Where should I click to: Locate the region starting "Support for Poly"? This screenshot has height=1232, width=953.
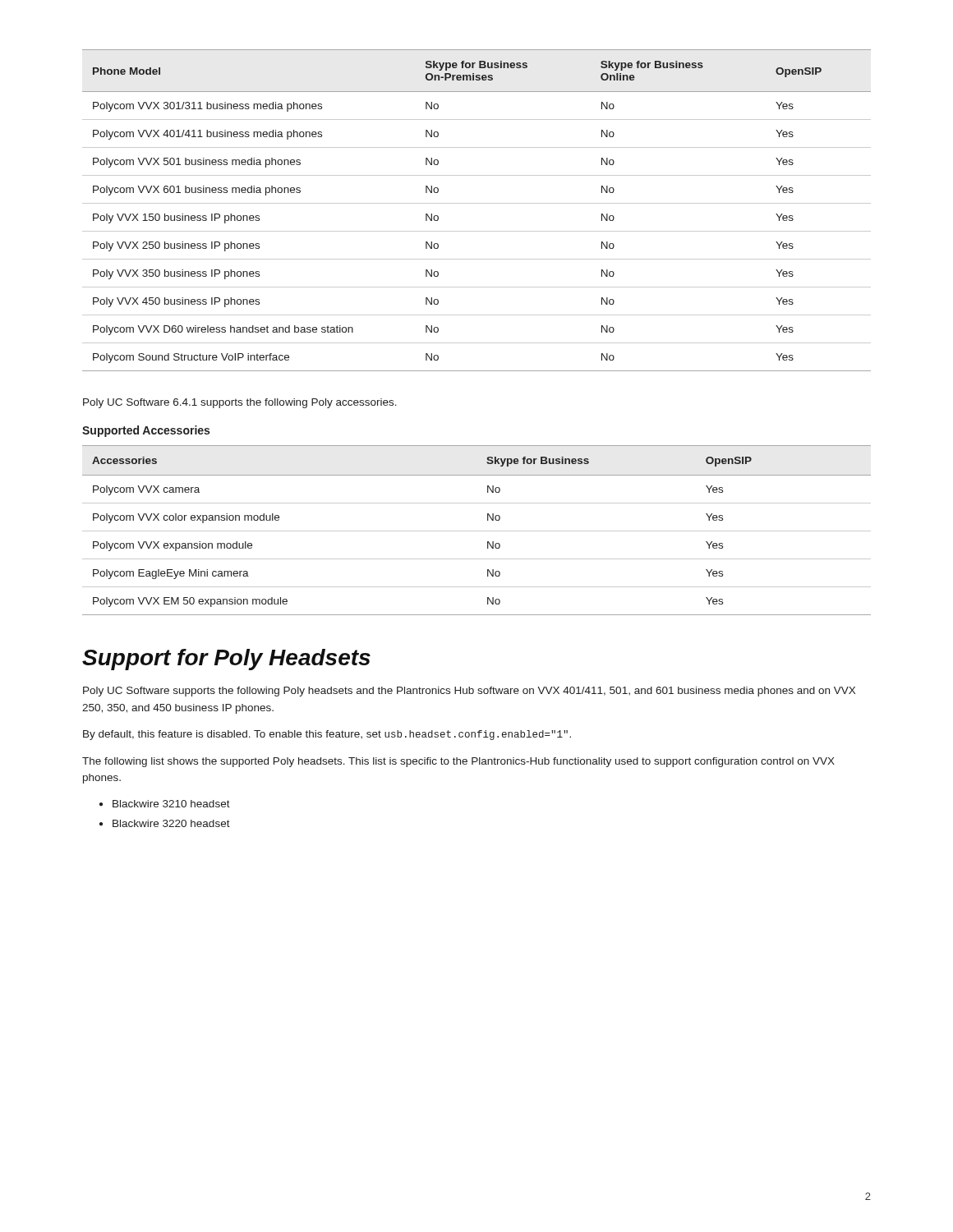pyautogui.click(x=227, y=658)
